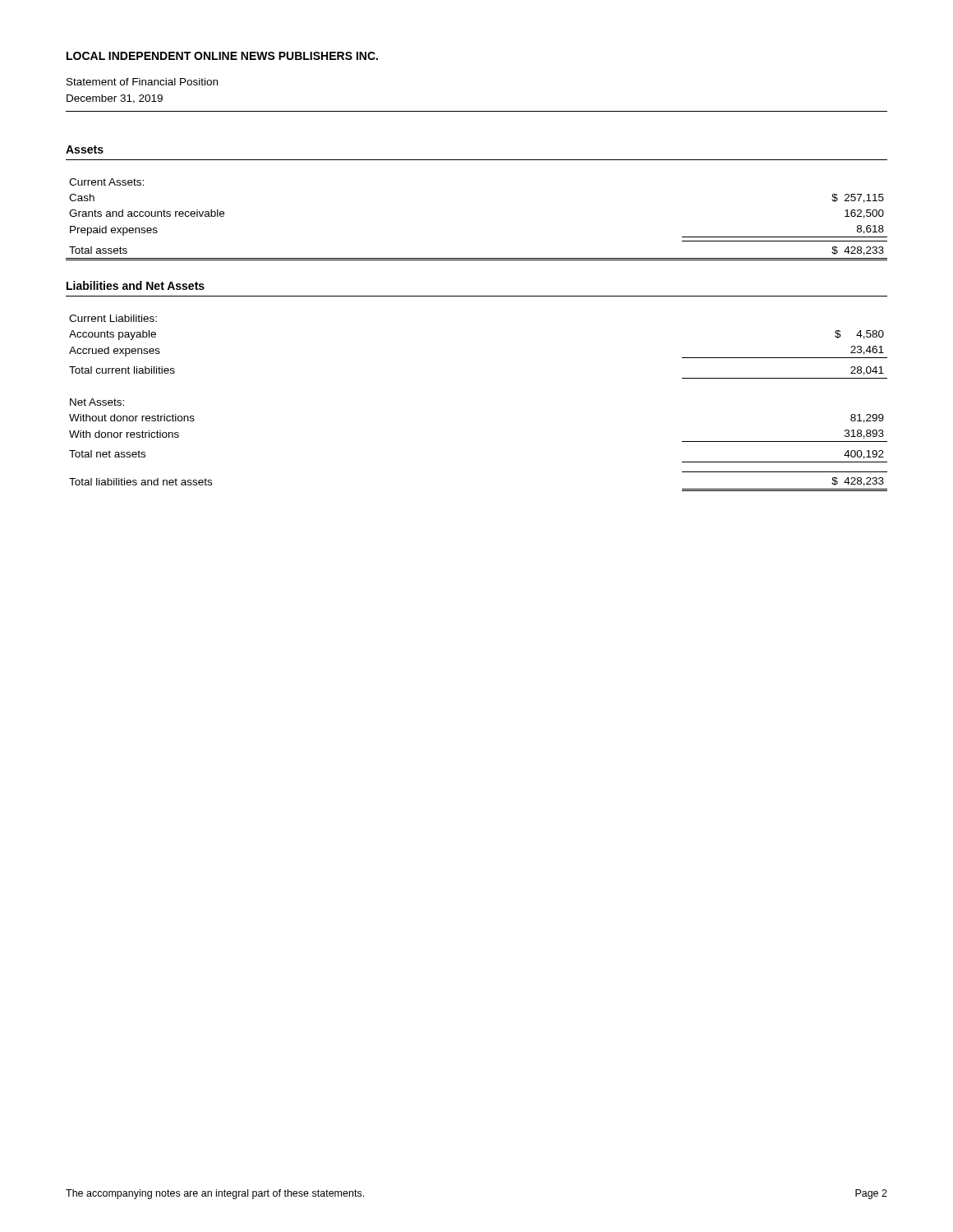Where does it say "LOCAL INDEPENDENT ONLINE NEWS PUBLISHERS INC."?
This screenshot has width=953, height=1232.
click(222, 56)
